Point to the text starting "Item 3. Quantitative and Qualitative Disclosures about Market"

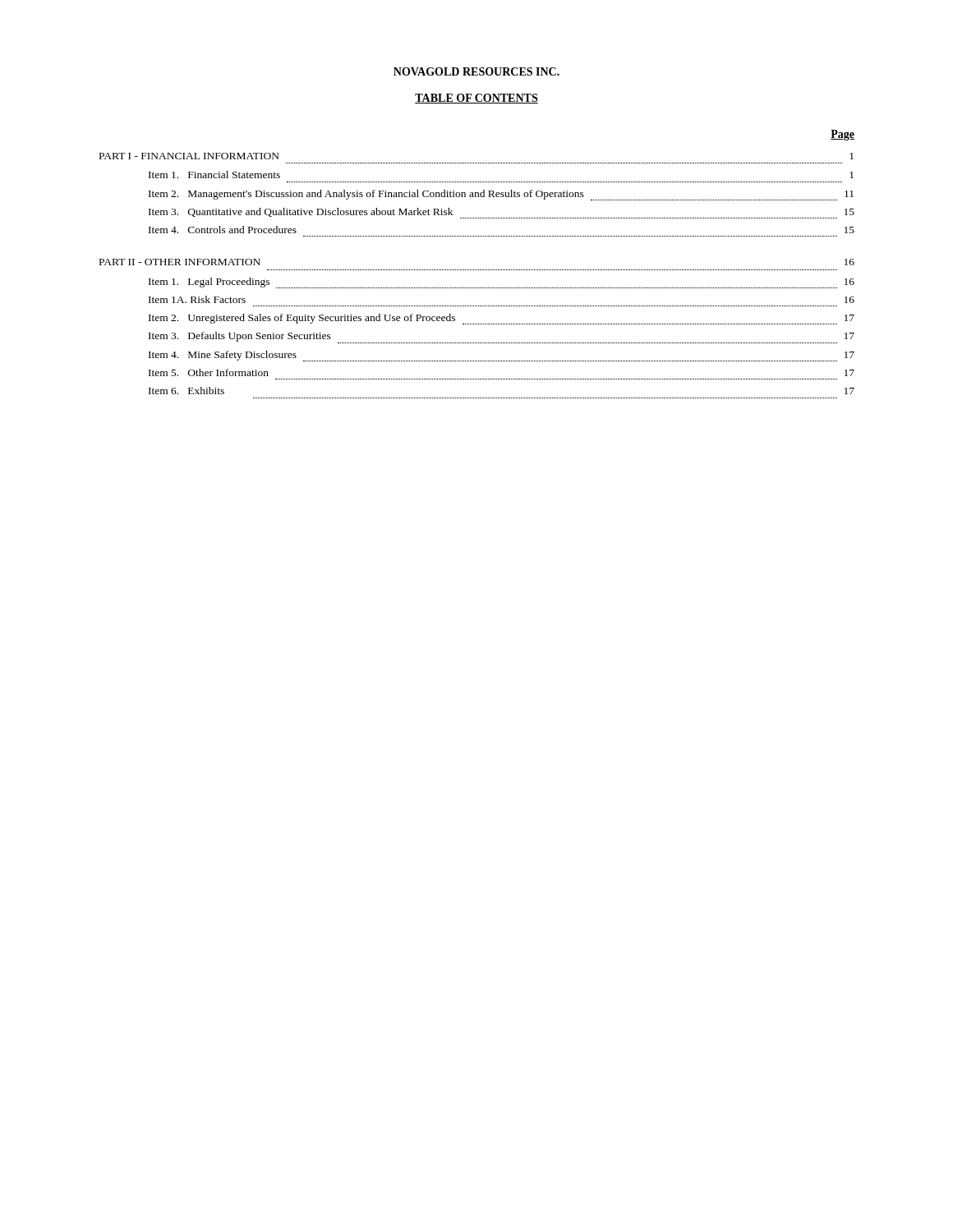[x=501, y=212]
